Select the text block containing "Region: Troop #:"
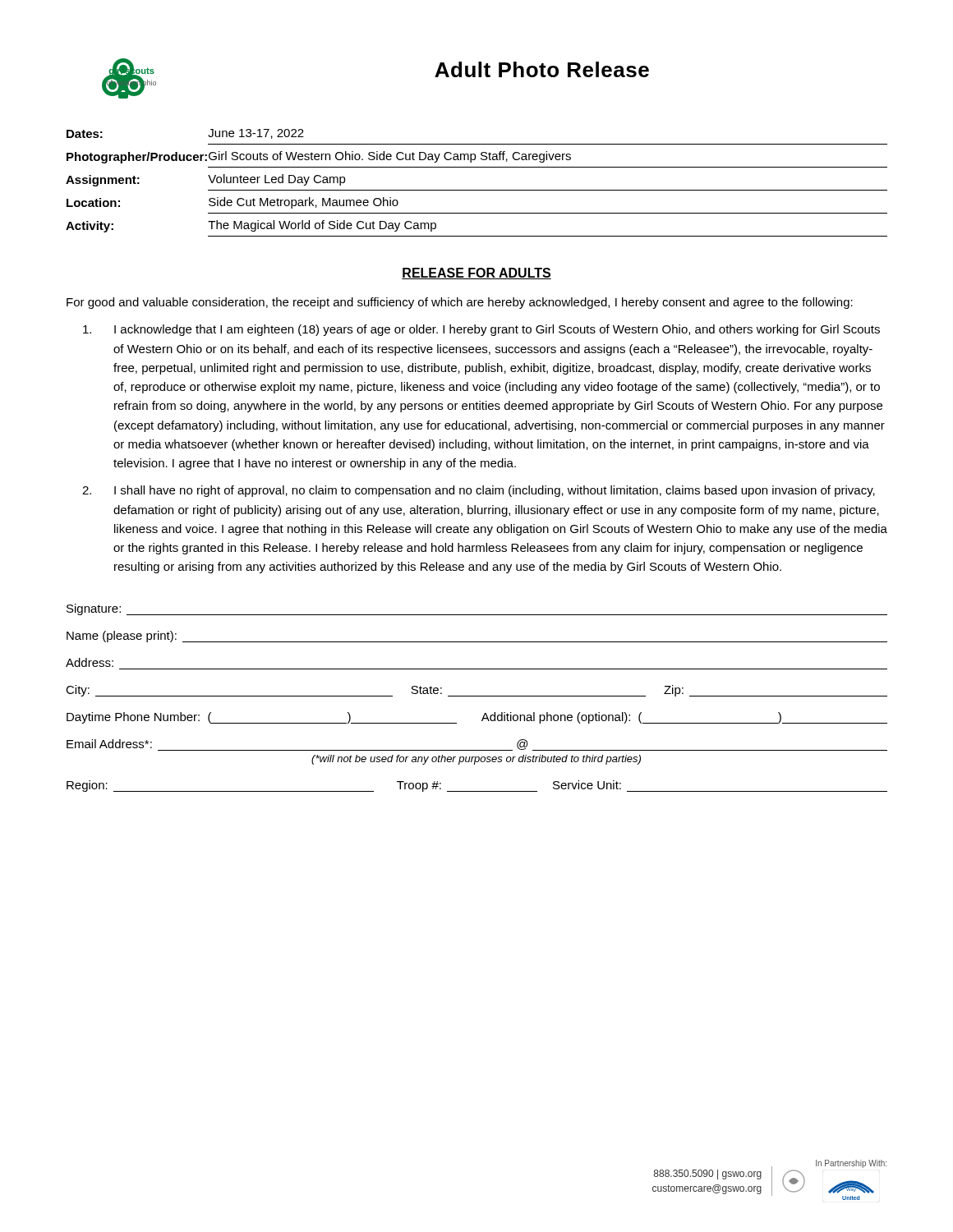The height and width of the screenshot is (1232, 953). [476, 784]
